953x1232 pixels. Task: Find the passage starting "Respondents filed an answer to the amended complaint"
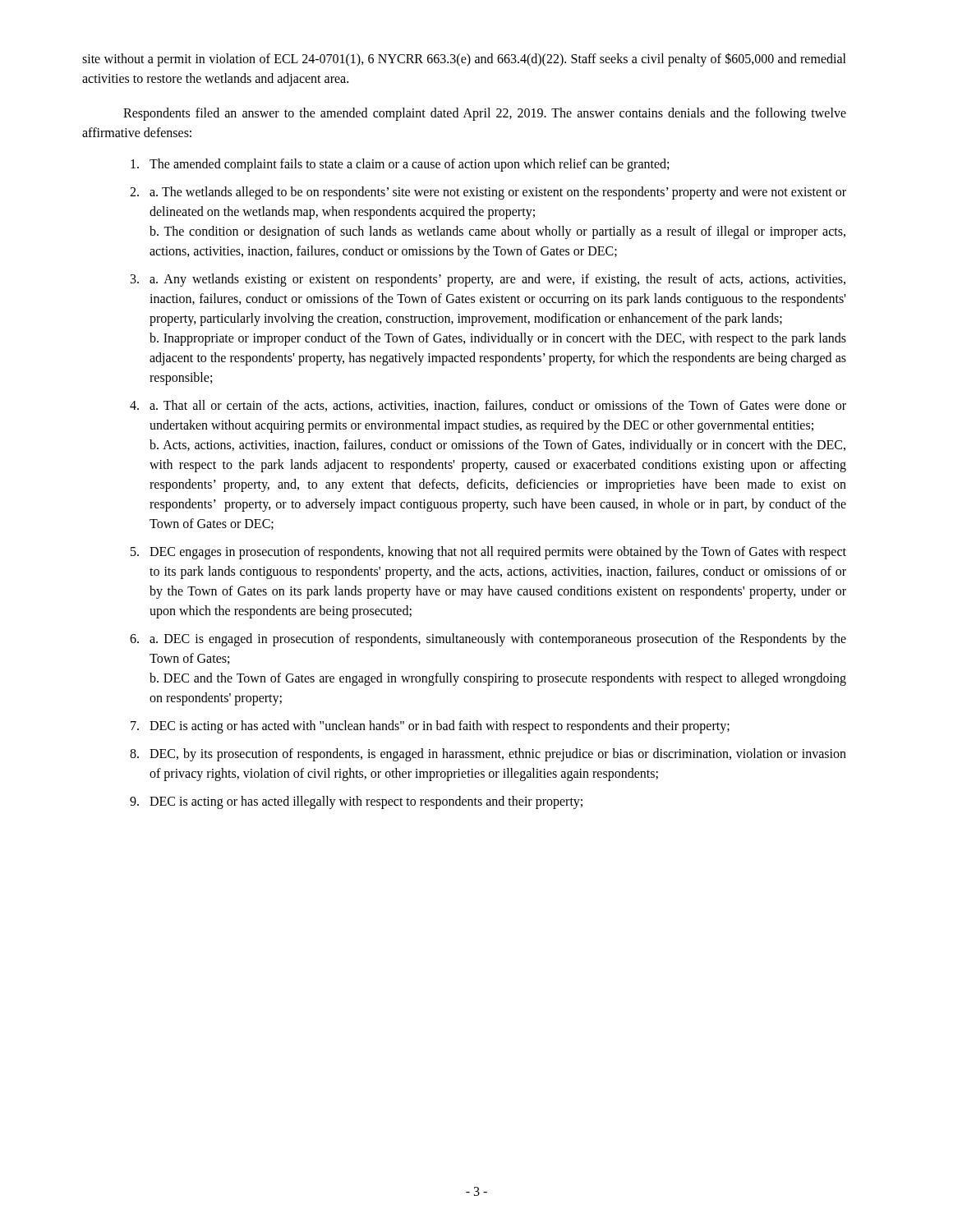464,123
